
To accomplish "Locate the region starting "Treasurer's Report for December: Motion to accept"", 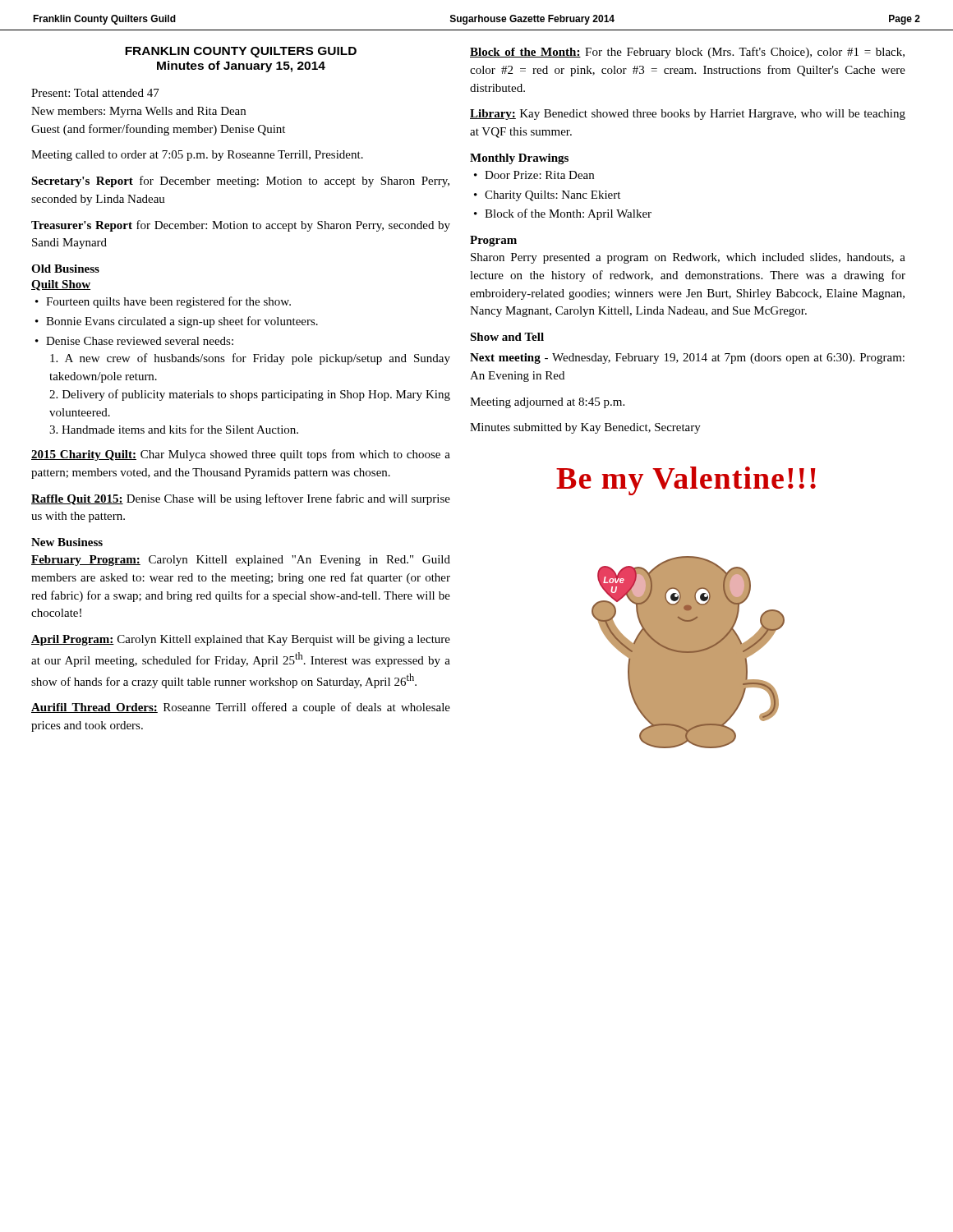I will 241,234.
